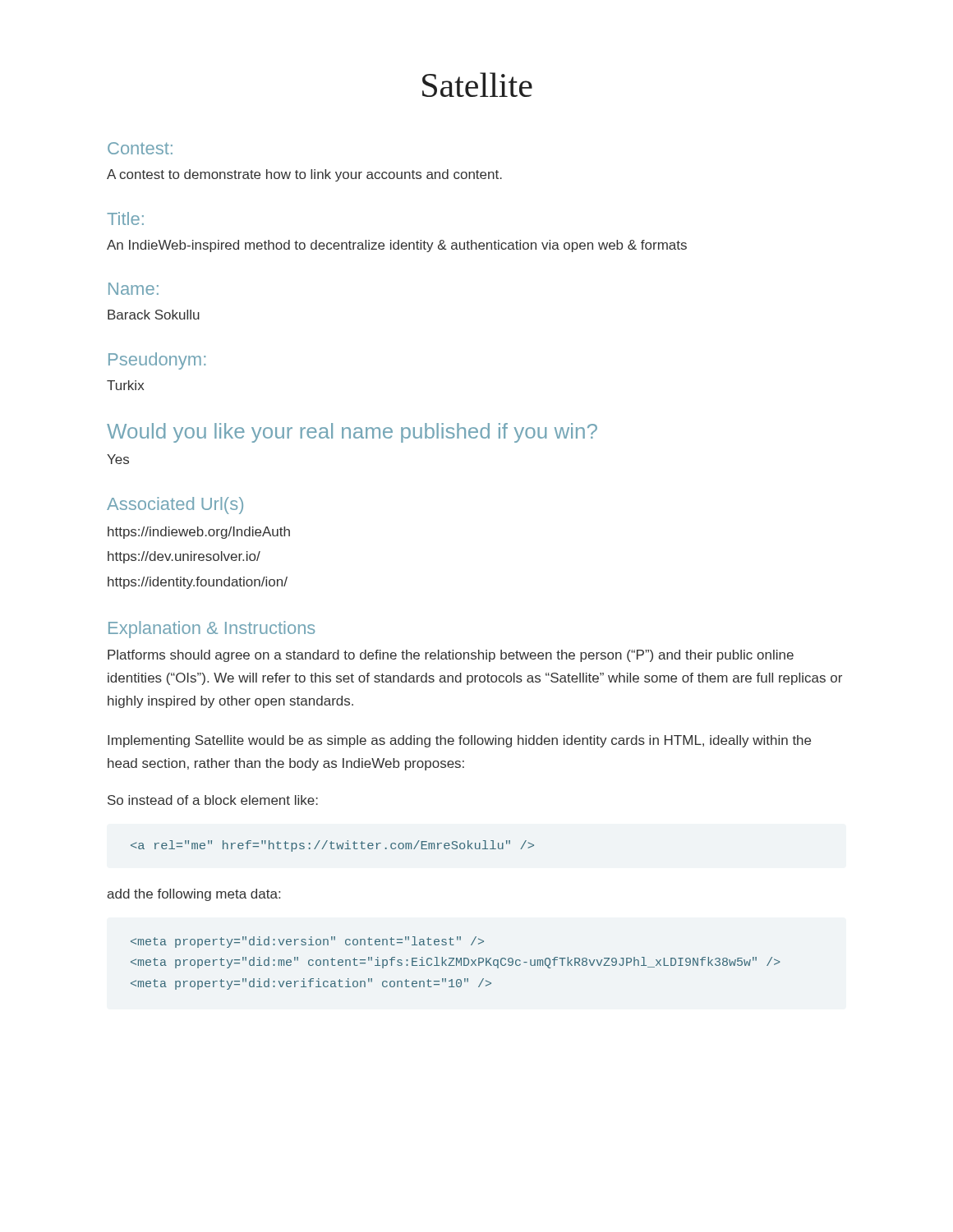Click where it says "add the following meta data:"
The height and width of the screenshot is (1232, 953).
click(x=193, y=895)
